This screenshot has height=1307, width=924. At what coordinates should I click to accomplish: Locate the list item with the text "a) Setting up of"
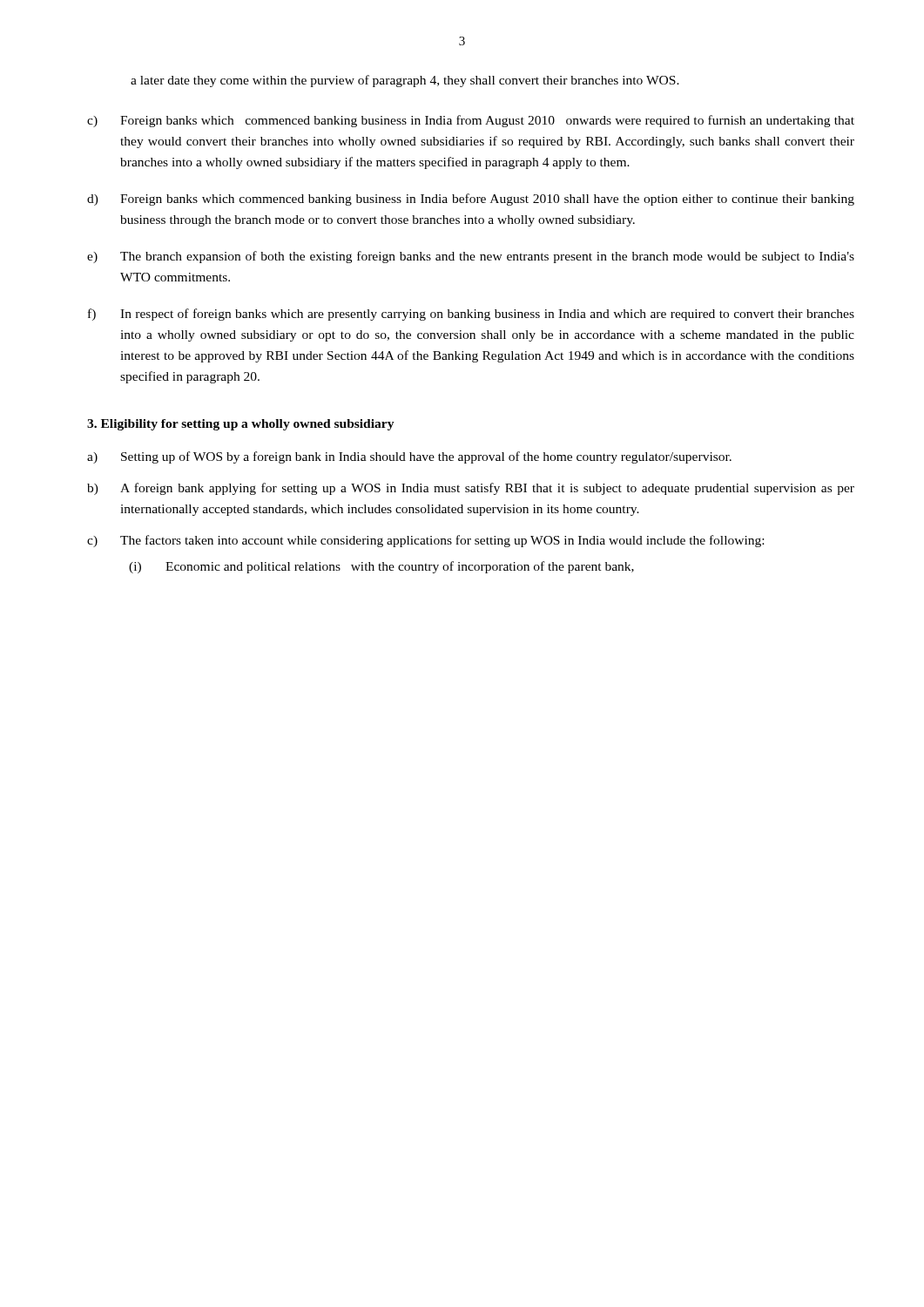(471, 457)
